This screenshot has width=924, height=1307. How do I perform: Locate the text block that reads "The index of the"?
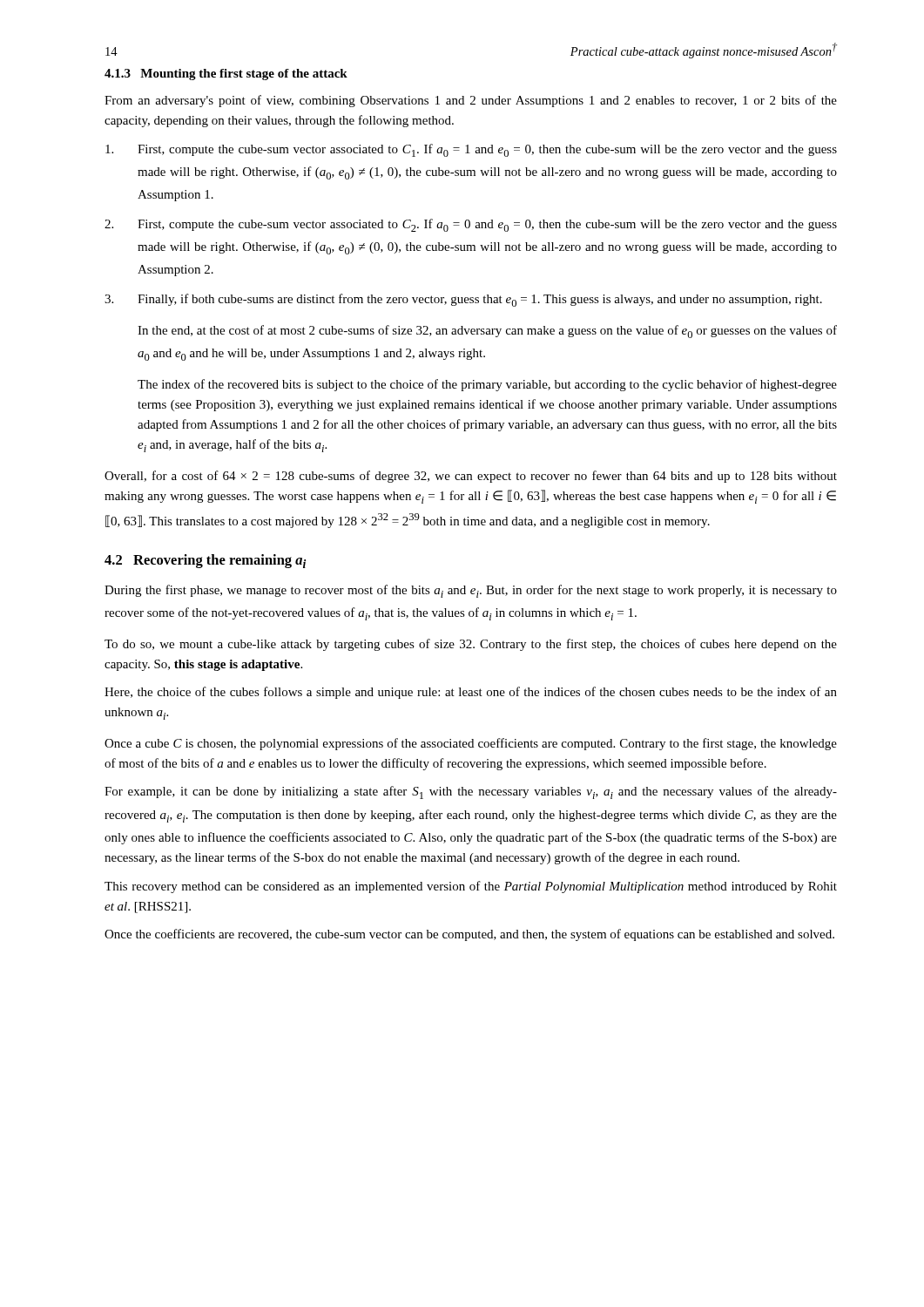tap(487, 416)
